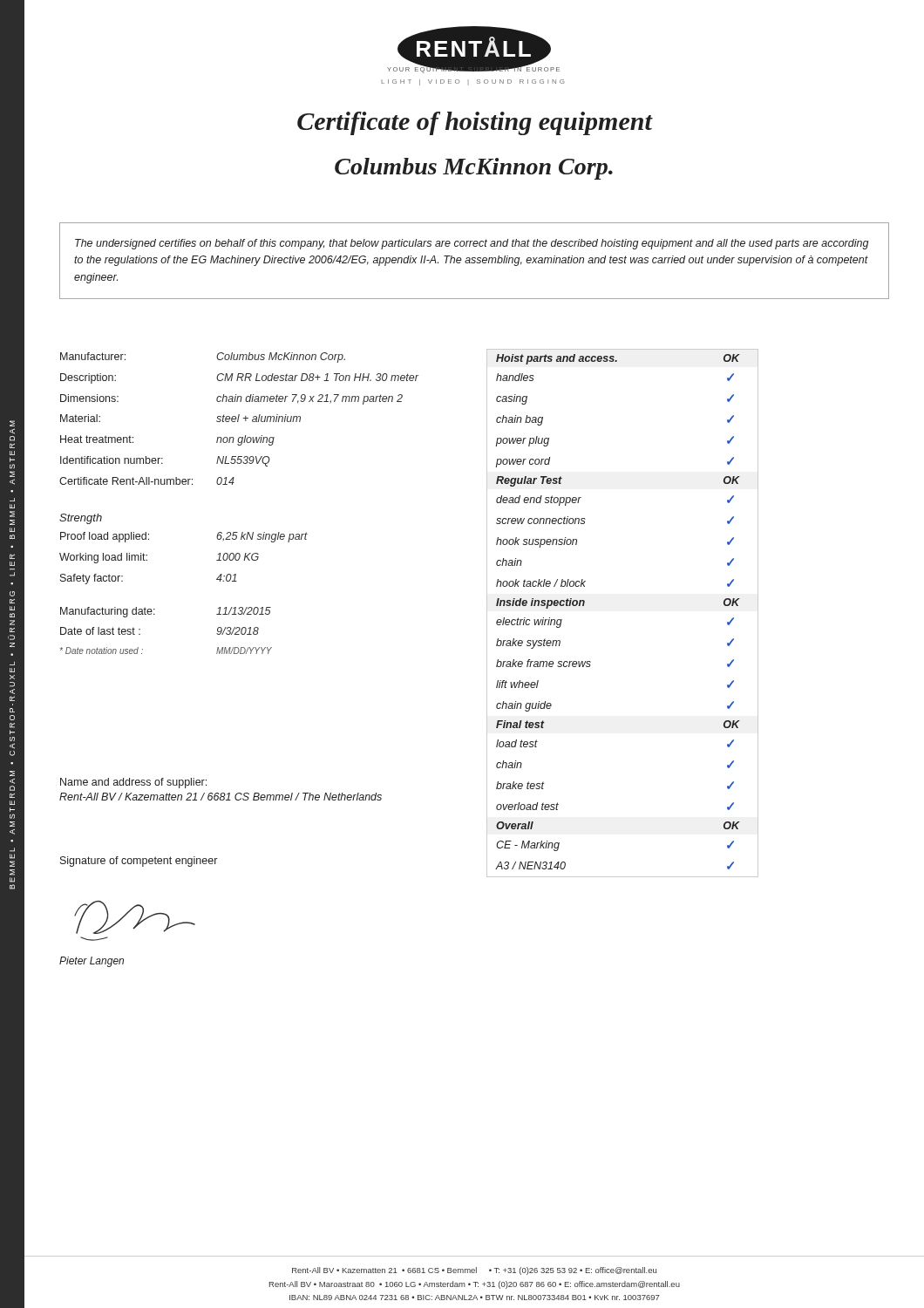Point to the block starting "The undersigned certifies"
The width and height of the screenshot is (924, 1308).
[471, 260]
